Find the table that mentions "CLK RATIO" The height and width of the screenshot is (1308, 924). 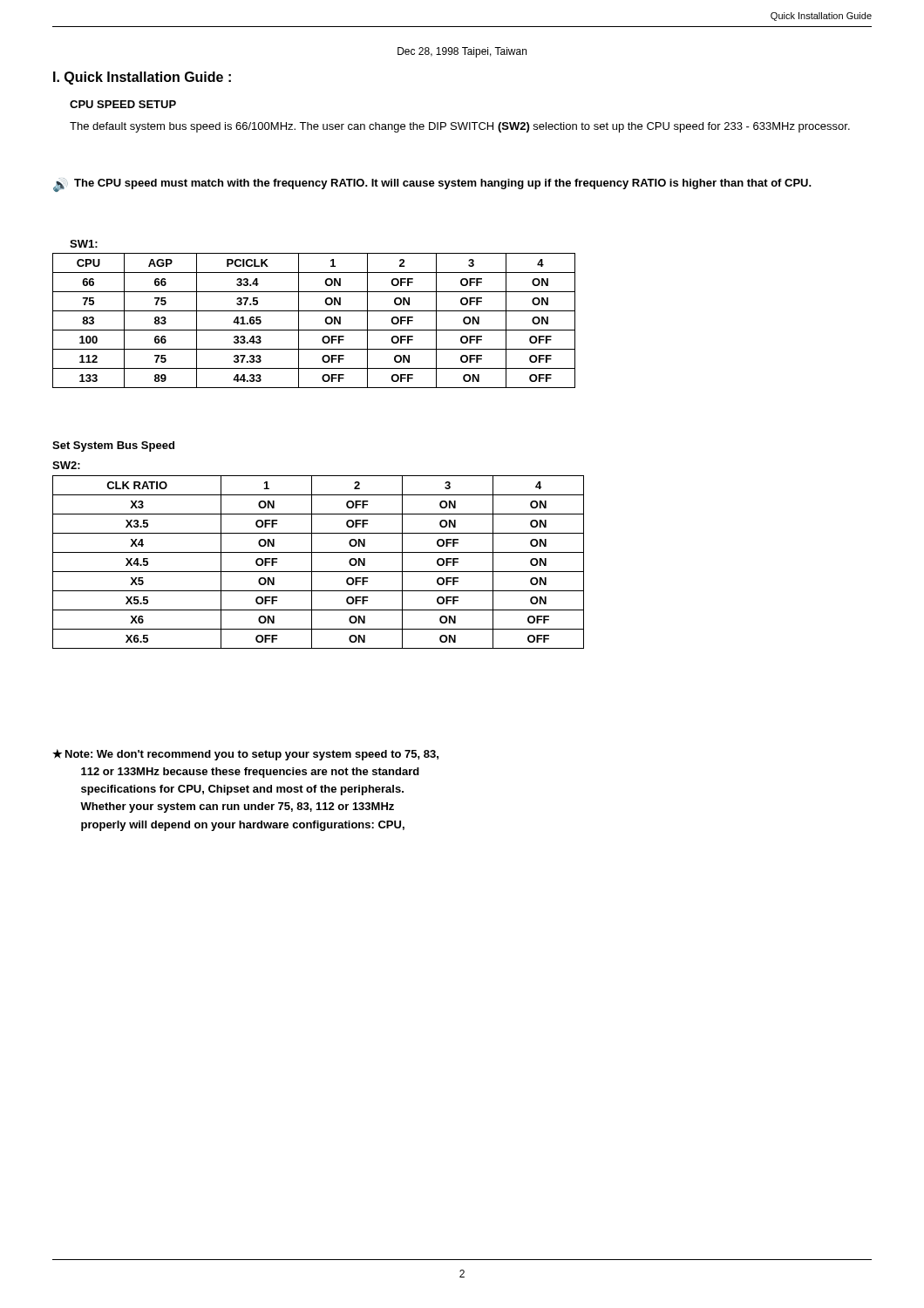click(318, 562)
